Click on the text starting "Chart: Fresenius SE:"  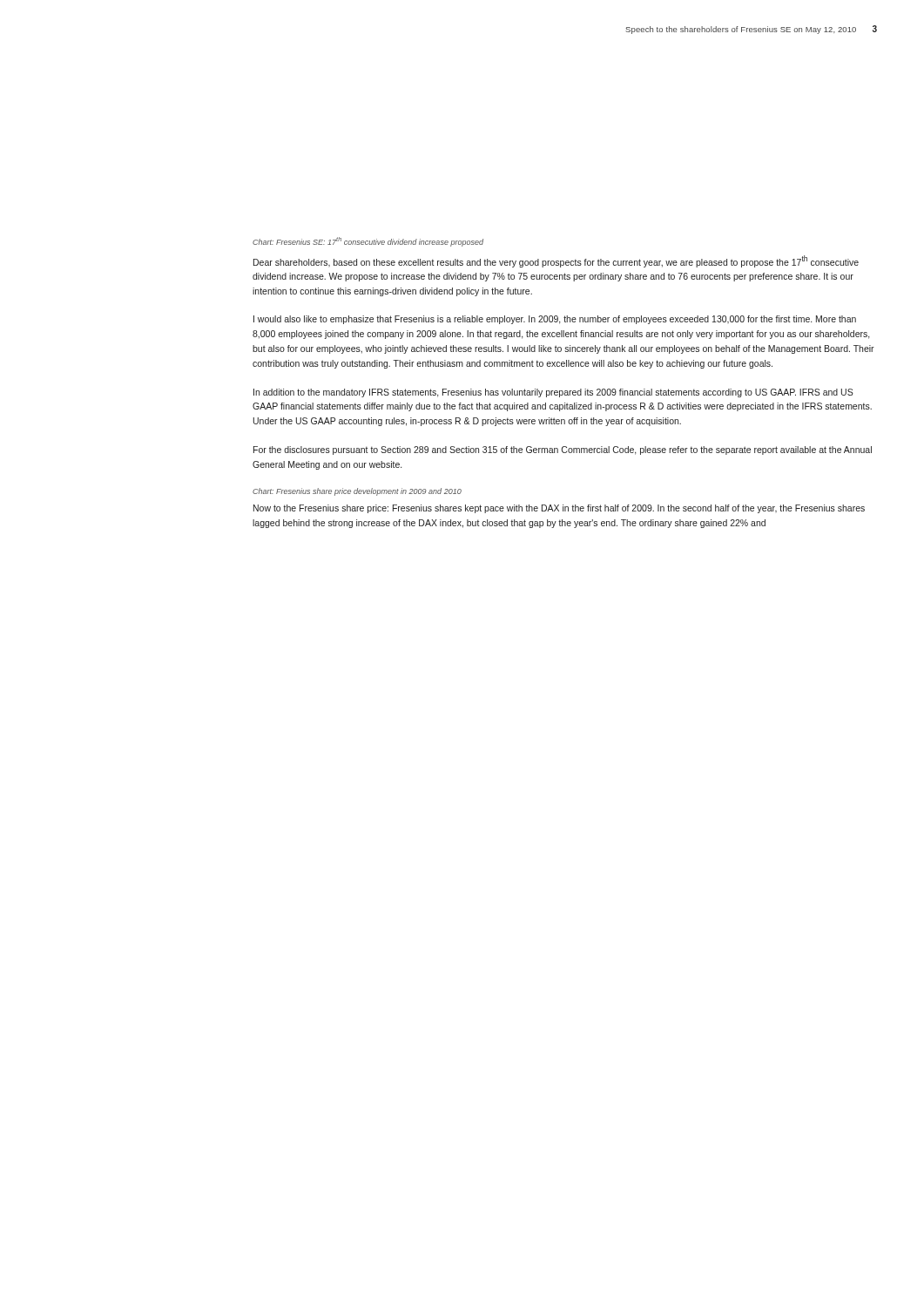pyautogui.click(x=368, y=241)
